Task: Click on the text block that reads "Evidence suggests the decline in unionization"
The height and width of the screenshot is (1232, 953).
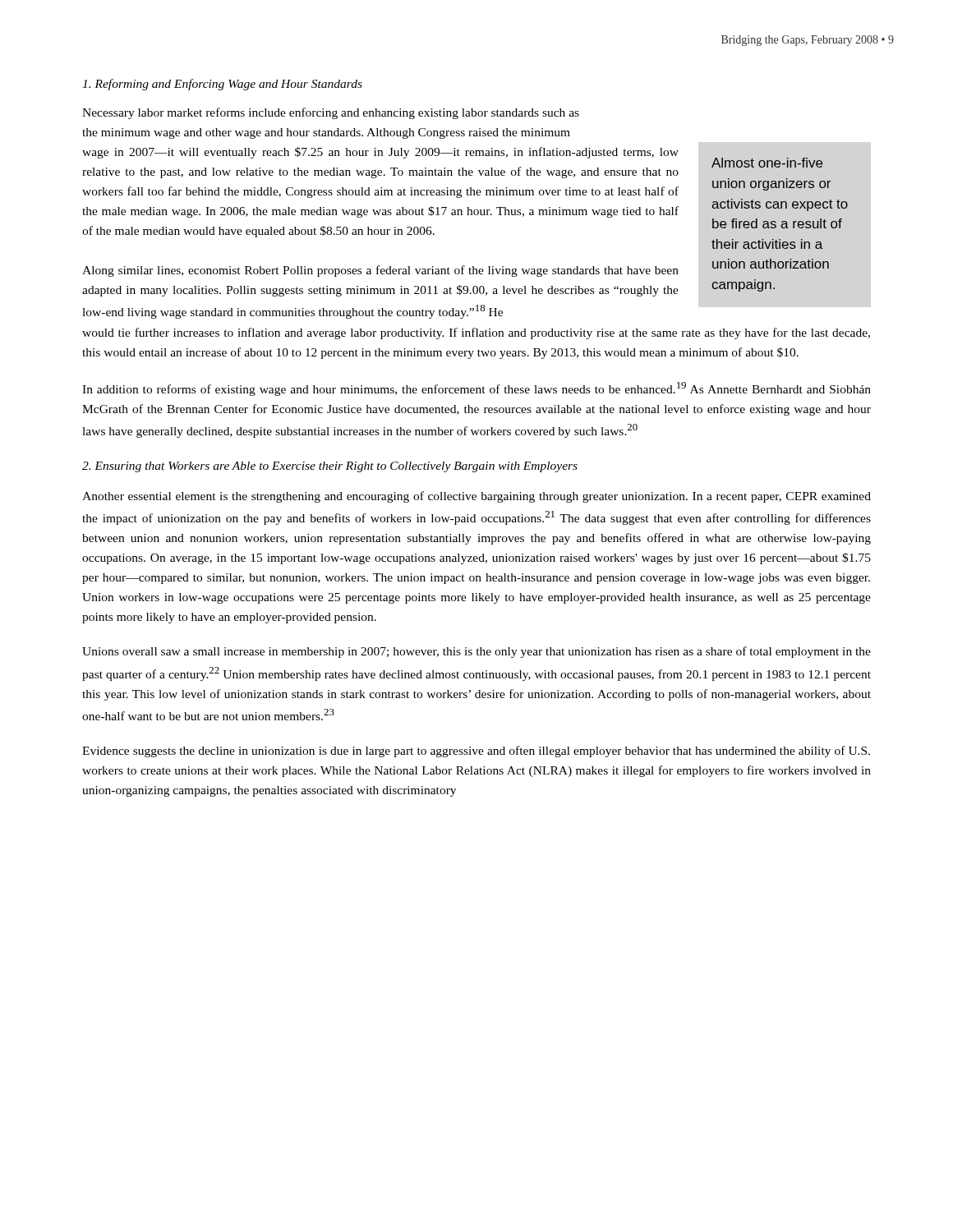Action: point(476,770)
